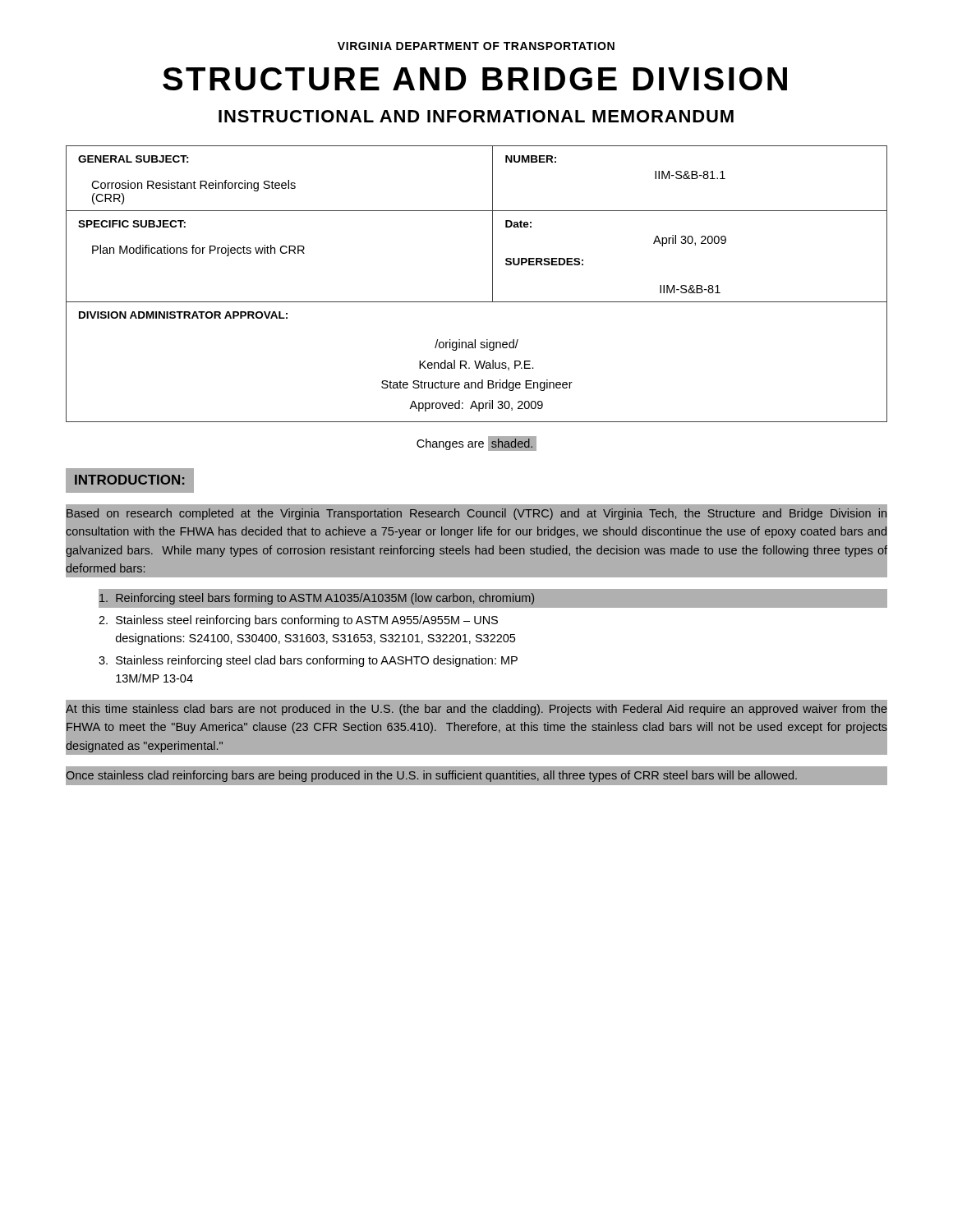This screenshot has height=1232, width=953.
Task: Find "INSTRUCTIONAL AND INFORMATIONAL MEMORANDUM" on this page
Action: coord(476,116)
